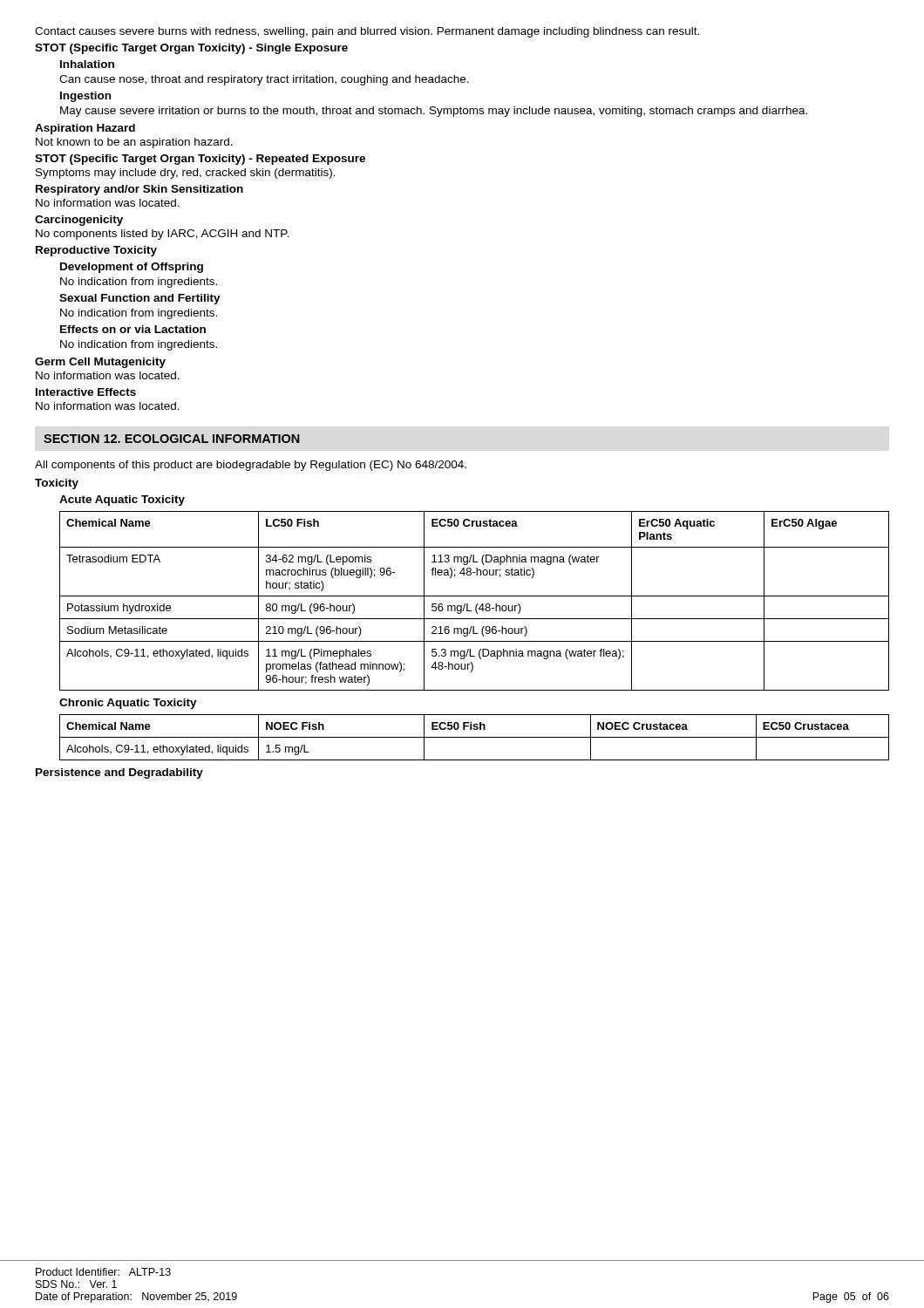924x1308 pixels.
Task: Click on the section header that says "Sexual Function and Fertility"
Action: click(140, 298)
